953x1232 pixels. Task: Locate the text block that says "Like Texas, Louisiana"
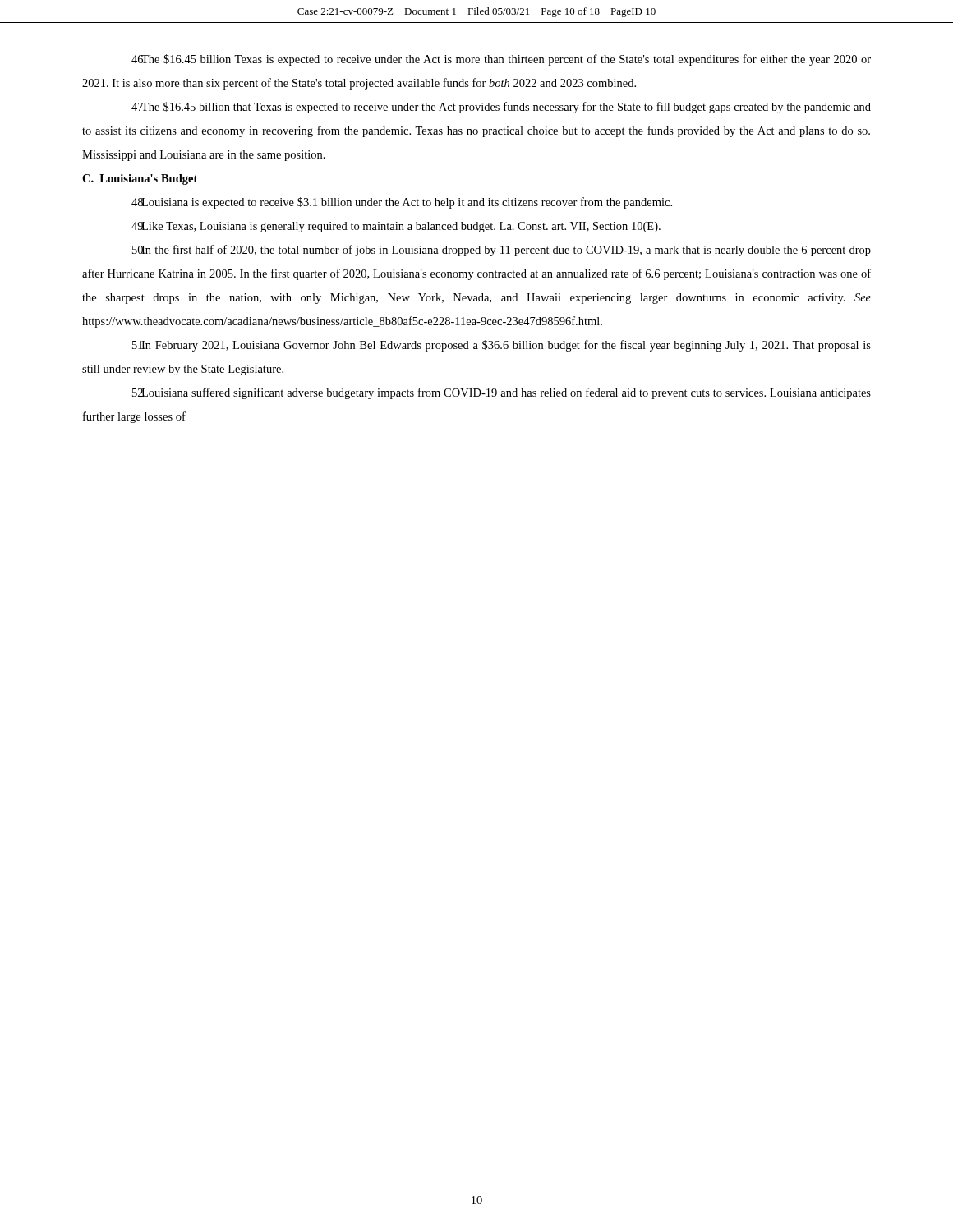(x=476, y=226)
